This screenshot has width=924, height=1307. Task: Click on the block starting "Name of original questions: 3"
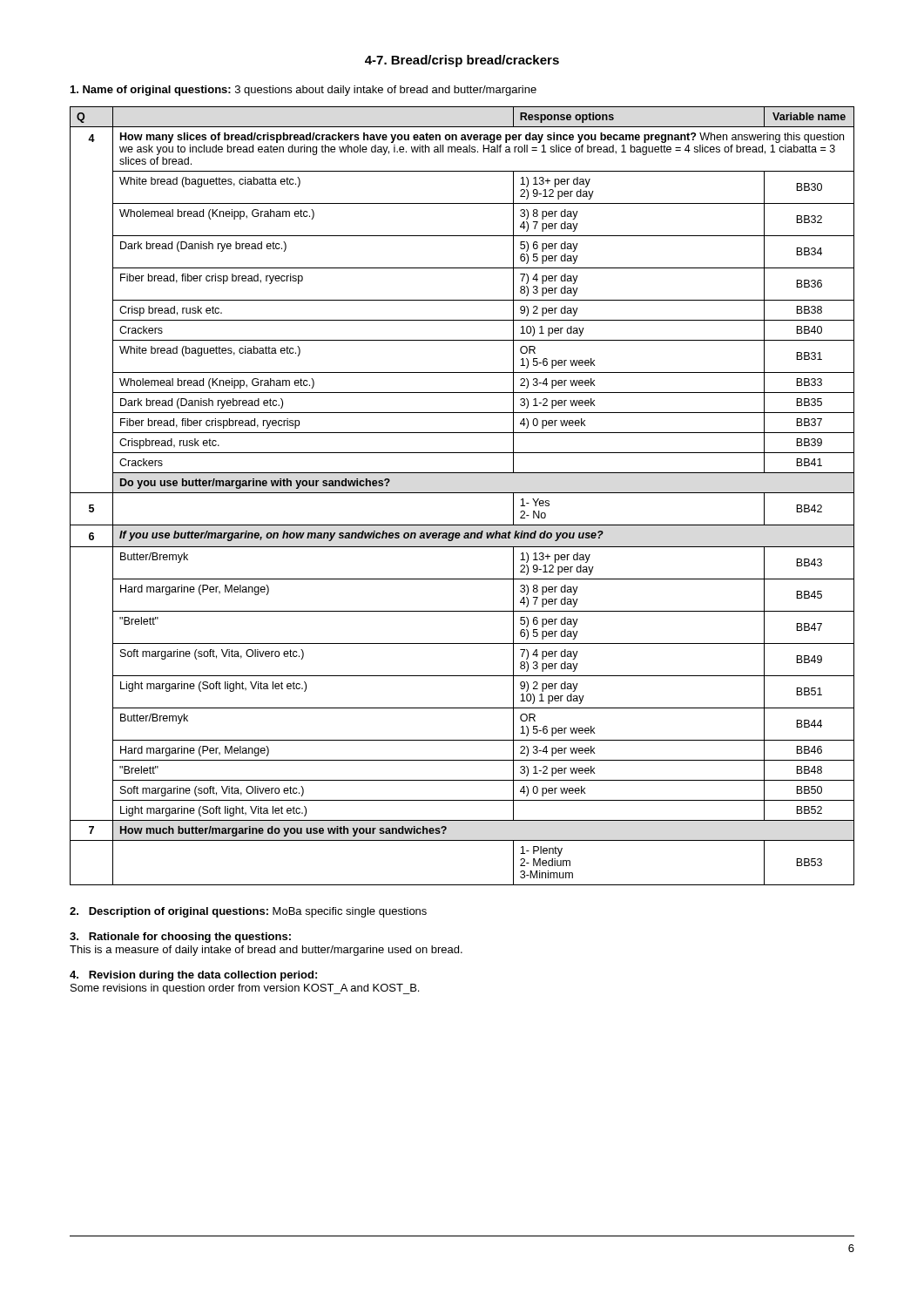(303, 89)
